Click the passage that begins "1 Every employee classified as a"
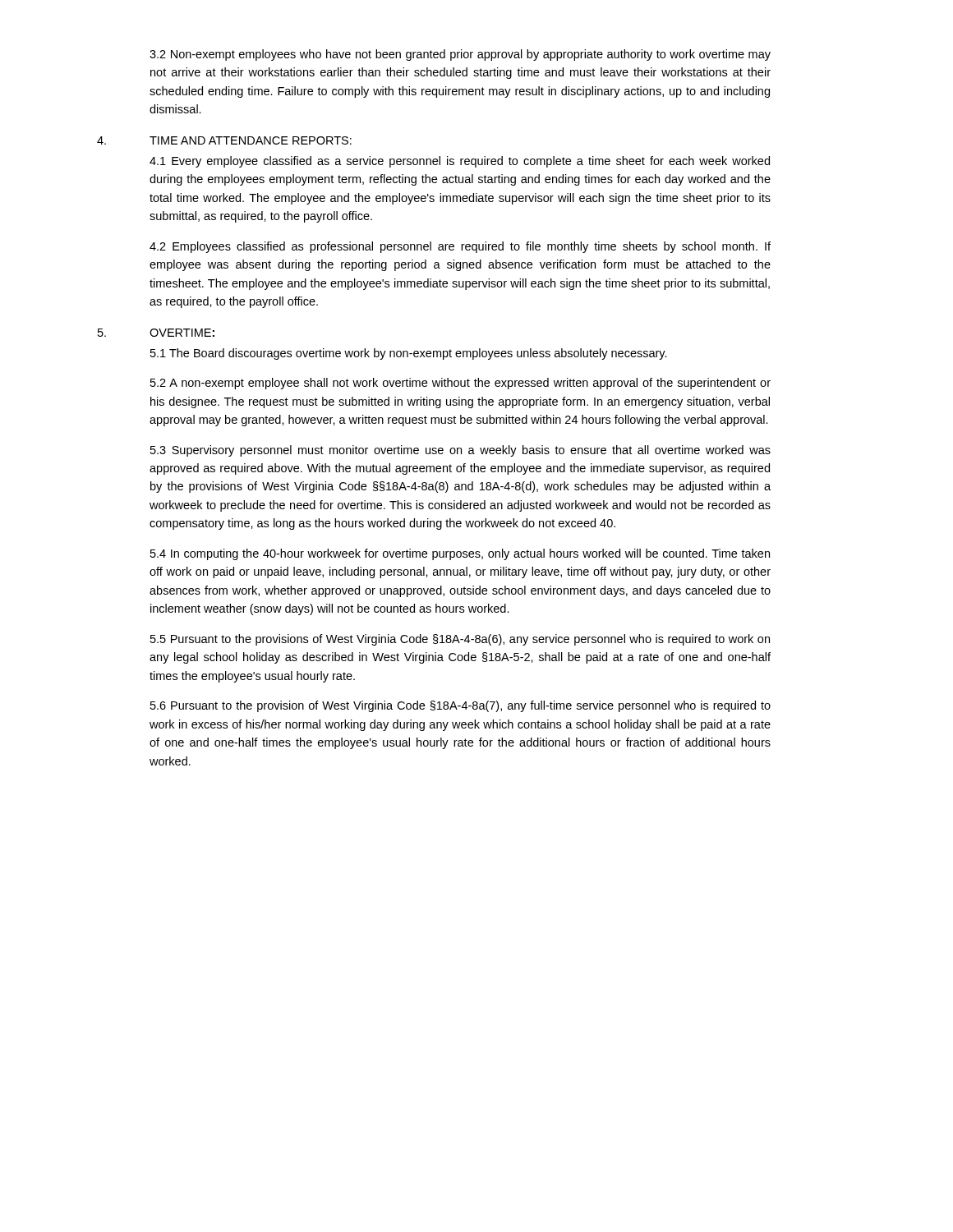The image size is (953, 1232). coord(460,189)
